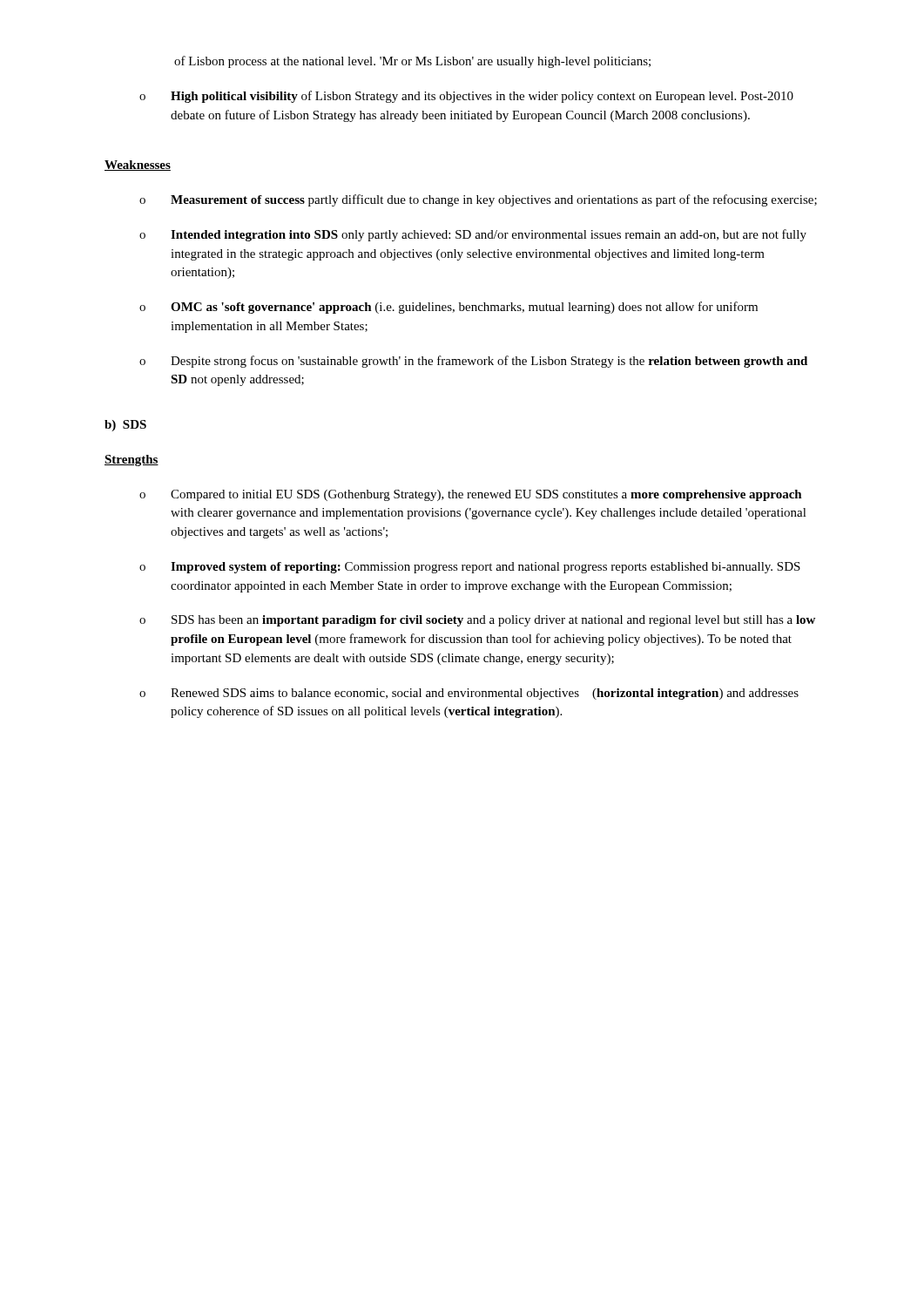
Task: Locate the region starting "o Despite strong focus on 'sustainable growth' in"
Action: pos(479,371)
